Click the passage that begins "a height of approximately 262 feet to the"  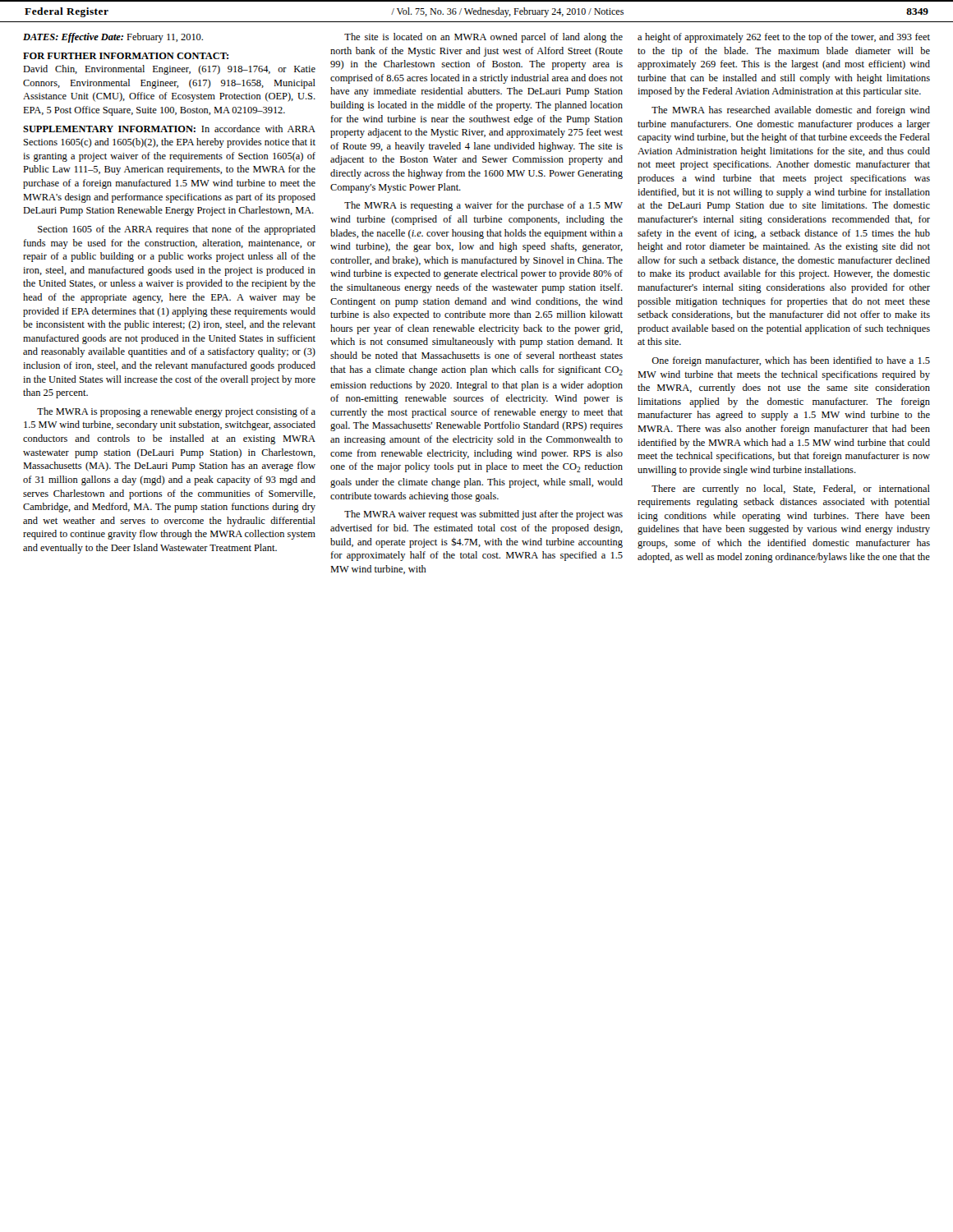point(784,297)
